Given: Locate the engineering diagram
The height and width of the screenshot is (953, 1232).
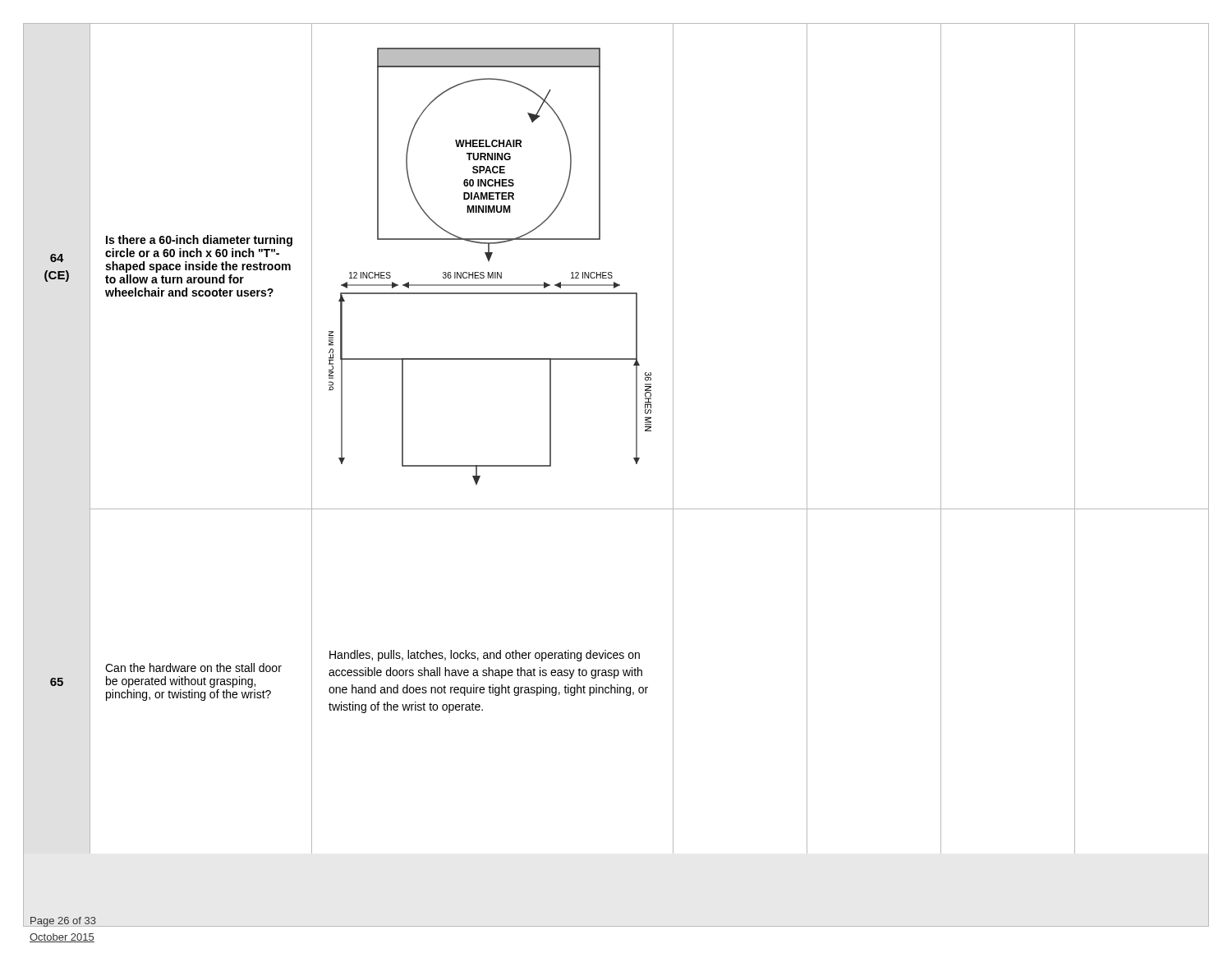Looking at the screenshot, I should point(493,266).
